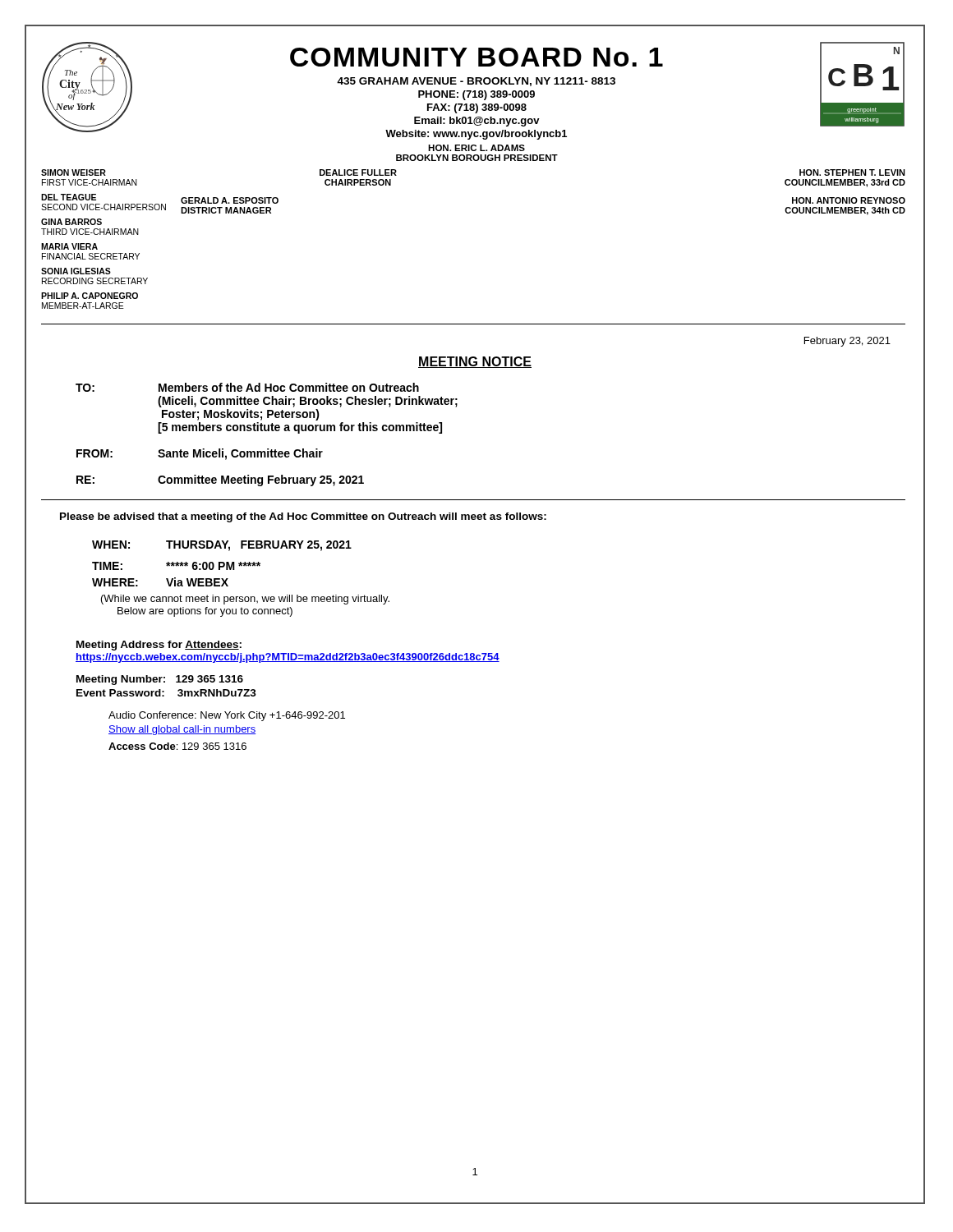Navigate to the region starting "MARIA VIERA FINANCIAL SECRETARY"
Image resolution: width=953 pixels, height=1232 pixels.
click(x=107, y=251)
